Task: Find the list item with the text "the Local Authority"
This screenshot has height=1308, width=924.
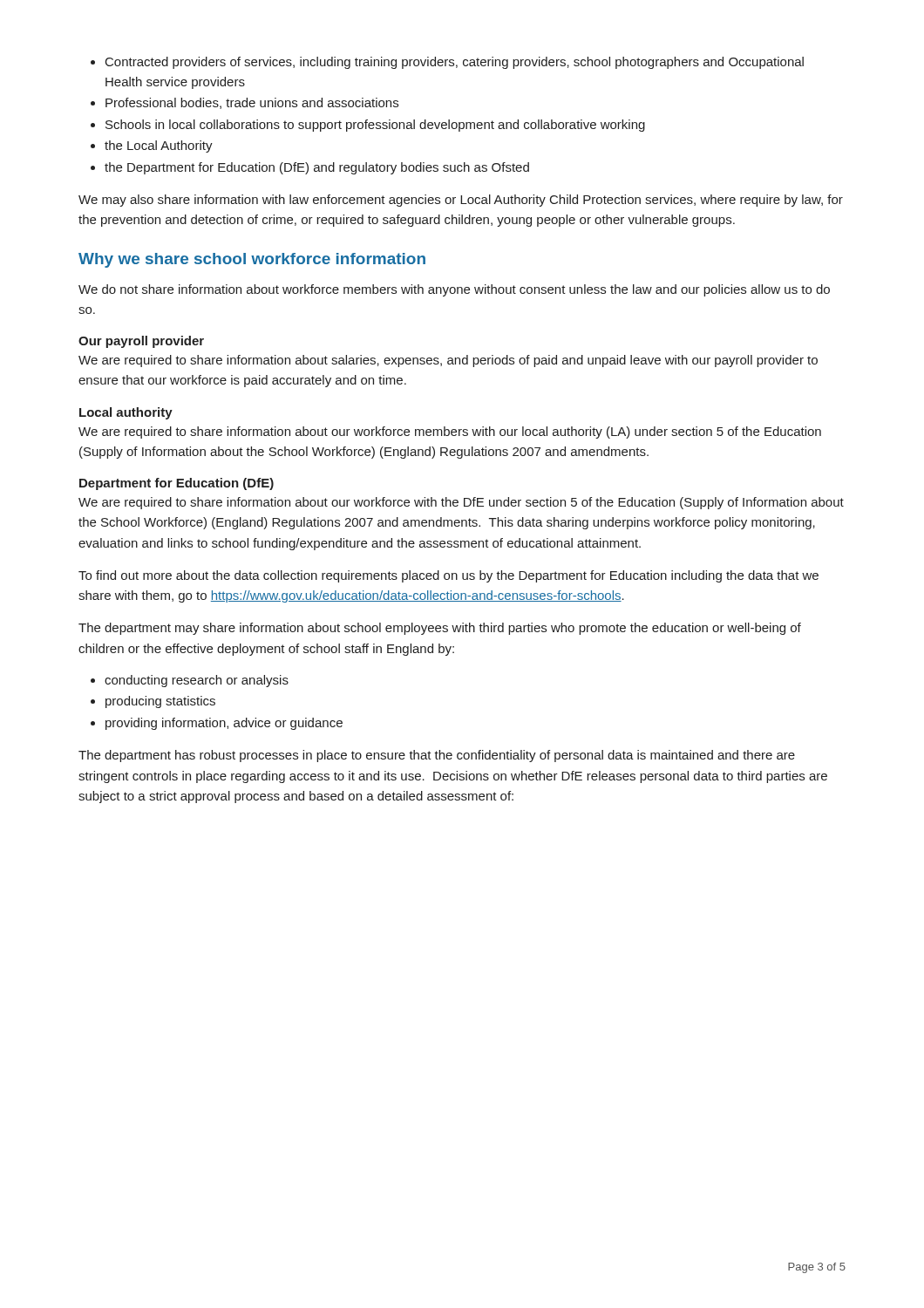Action: [152, 146]
